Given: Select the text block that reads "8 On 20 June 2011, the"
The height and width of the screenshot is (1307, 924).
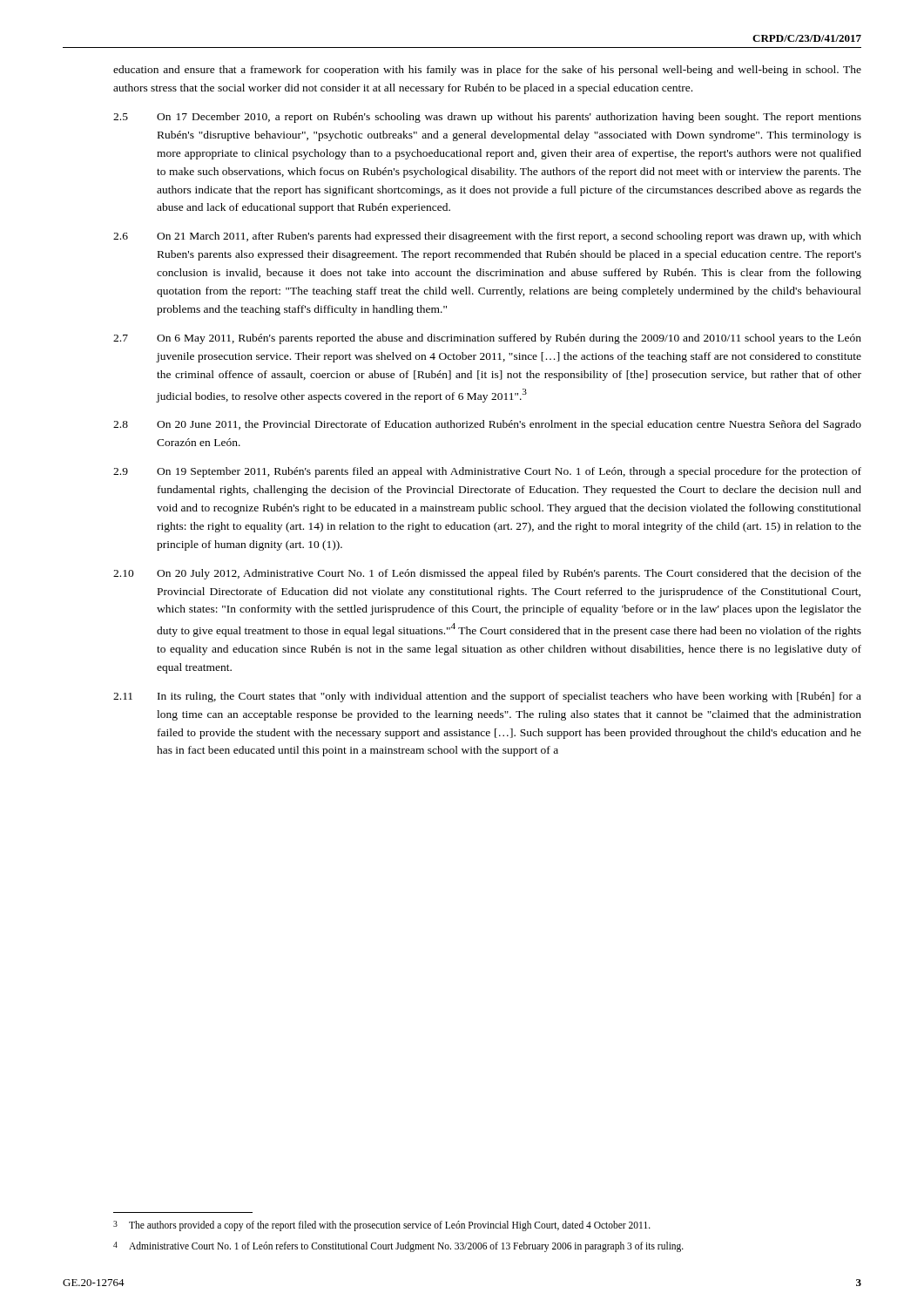Looking at the screenshot, I should tap(487, 434).
